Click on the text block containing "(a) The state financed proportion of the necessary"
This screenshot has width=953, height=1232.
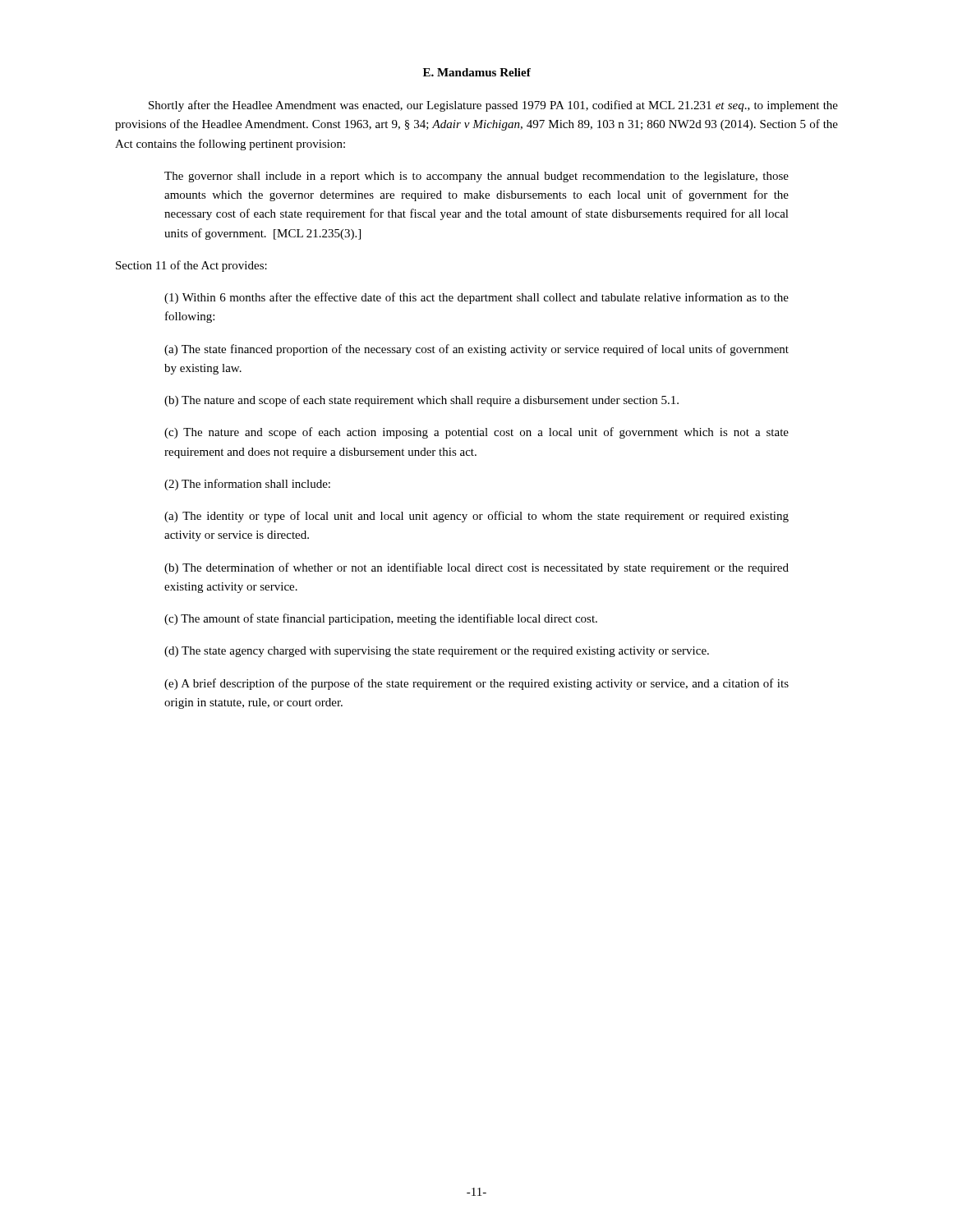pos(476,358)
